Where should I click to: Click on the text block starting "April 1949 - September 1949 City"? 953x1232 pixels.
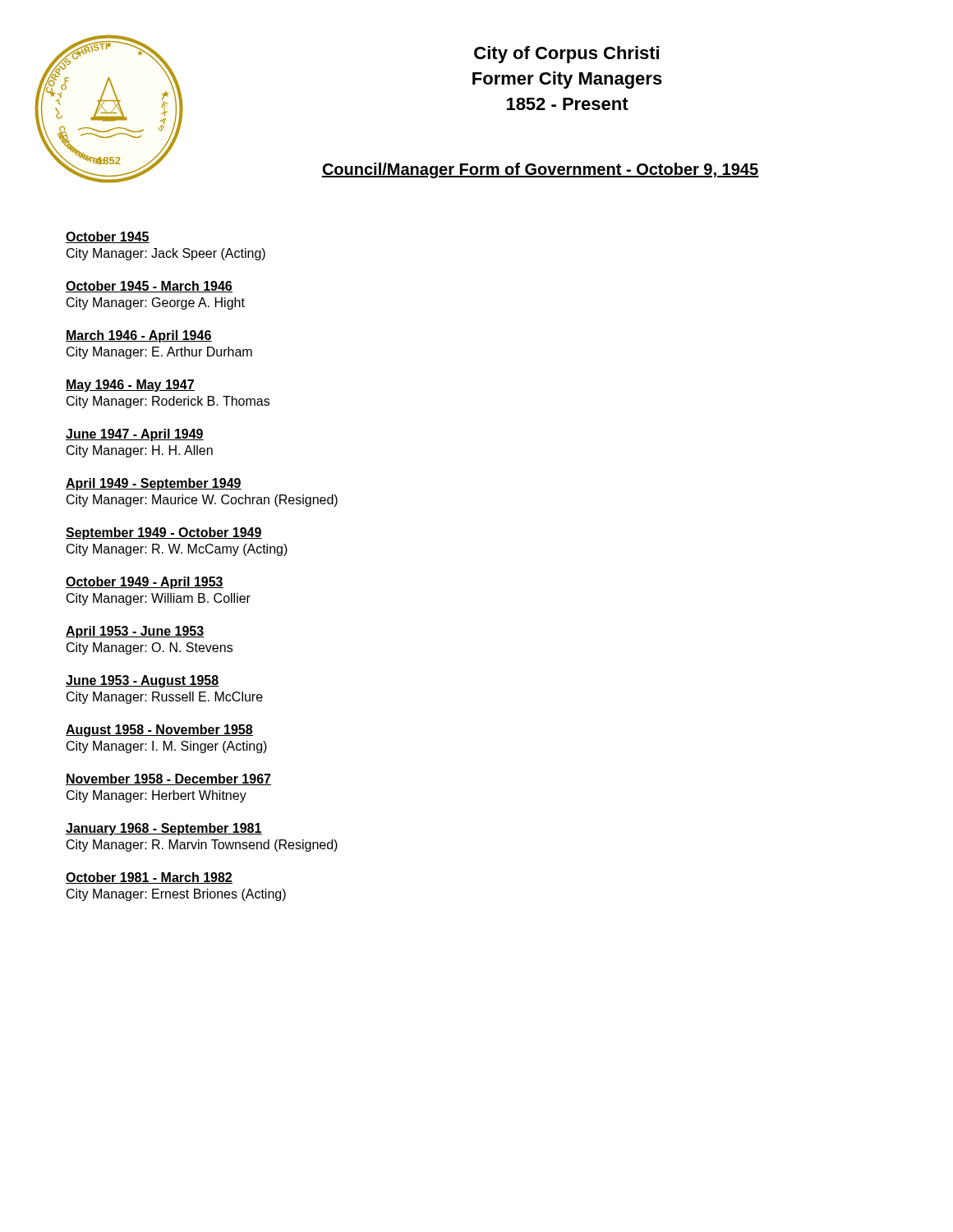(154, 484)
